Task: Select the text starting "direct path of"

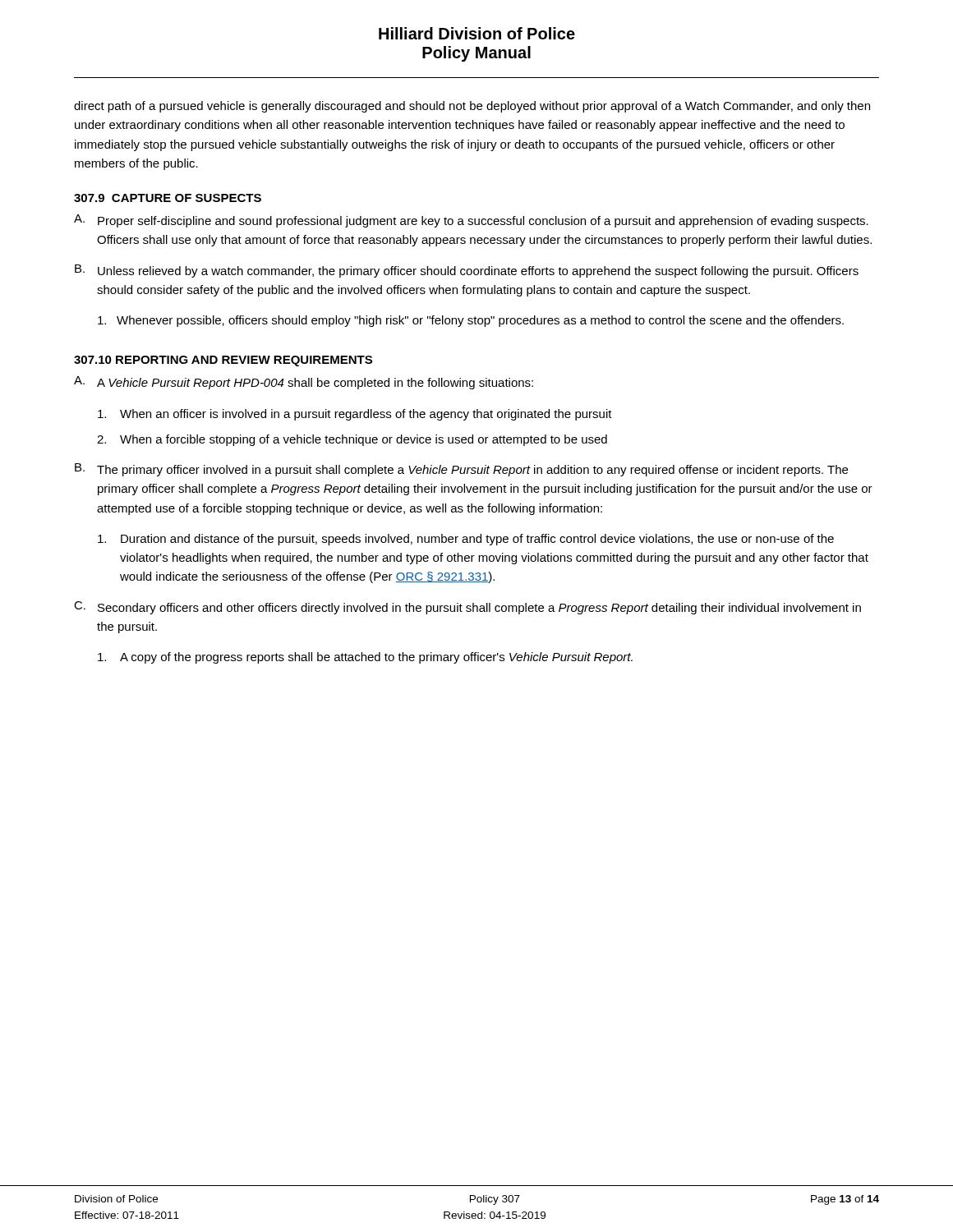Action: pyautogui.click(x=472, y=134)
